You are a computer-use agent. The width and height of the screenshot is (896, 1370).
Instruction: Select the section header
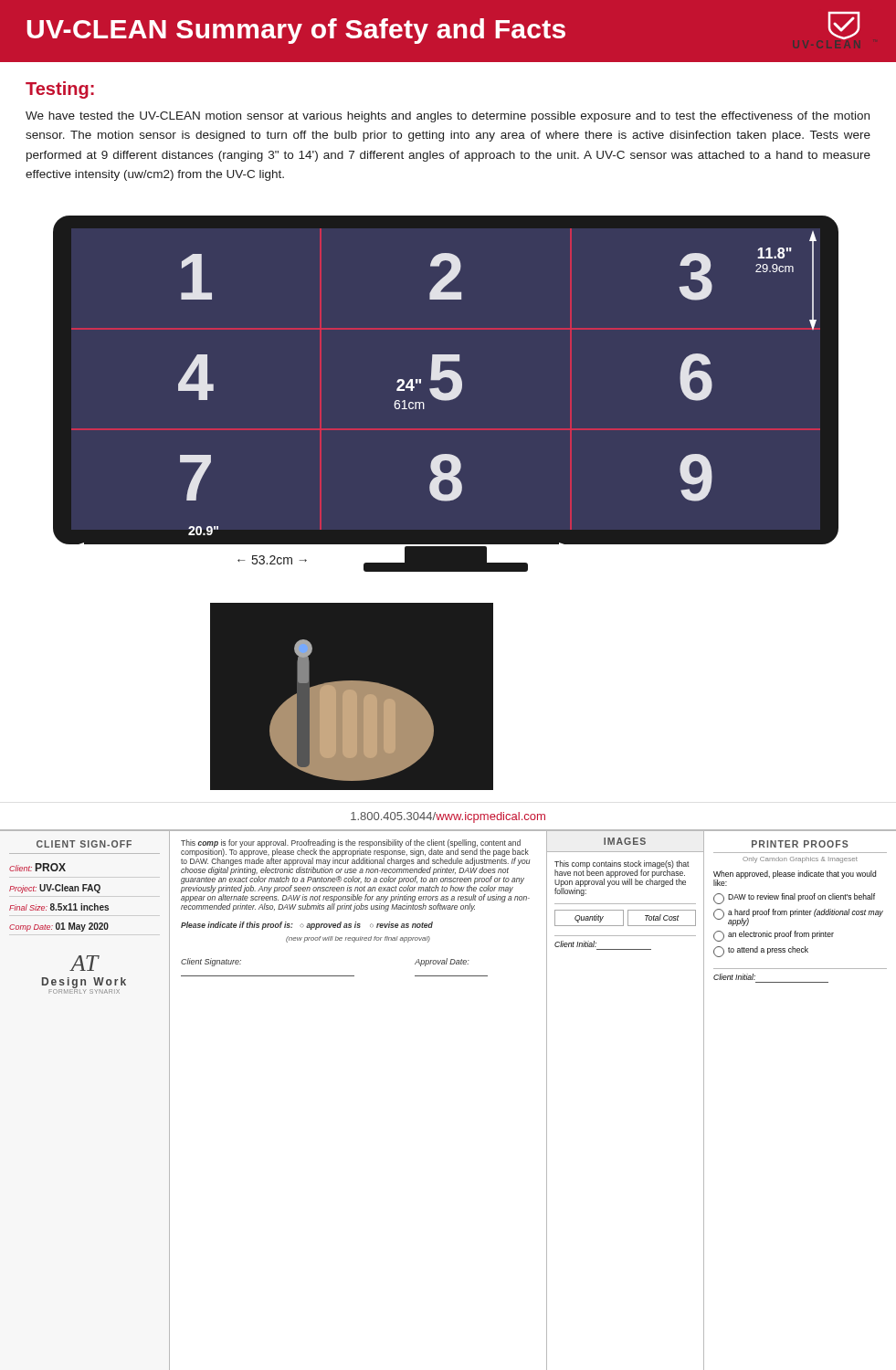pos(60,89)
